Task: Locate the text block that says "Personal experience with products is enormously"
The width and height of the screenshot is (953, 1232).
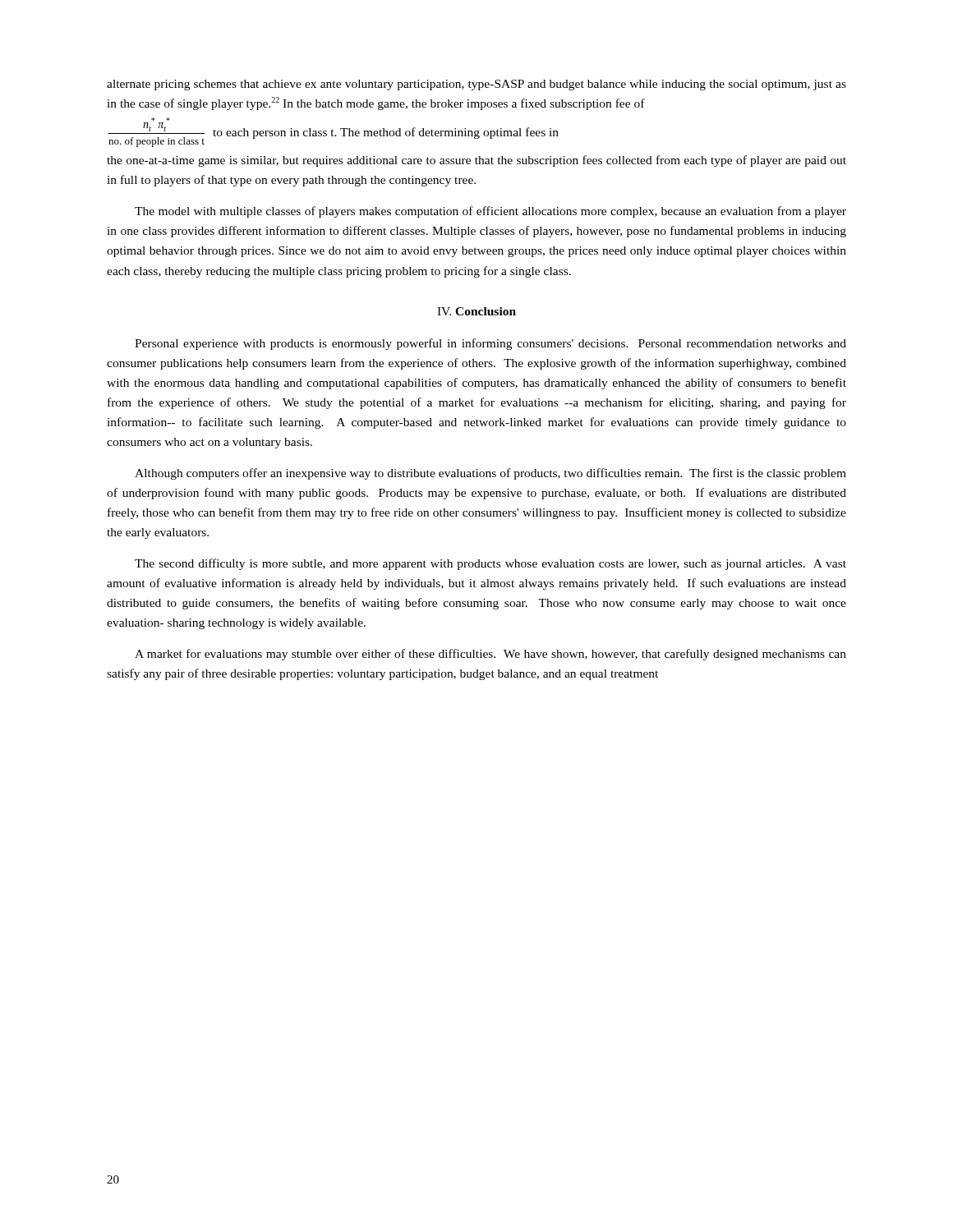Action: [476, 392]
